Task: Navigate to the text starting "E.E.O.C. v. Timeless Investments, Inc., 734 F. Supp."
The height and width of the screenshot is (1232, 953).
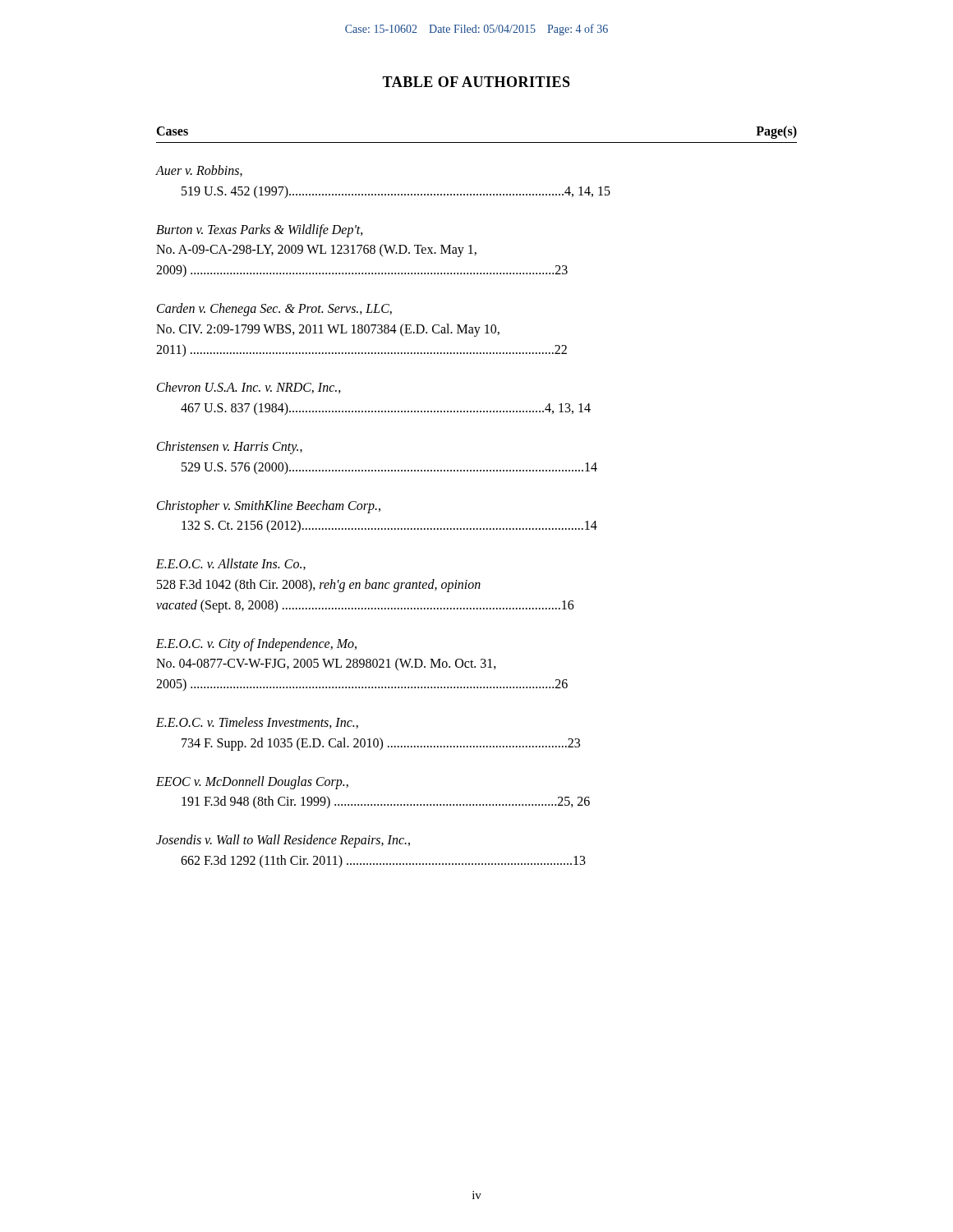Action: click(x=476, y=734)
